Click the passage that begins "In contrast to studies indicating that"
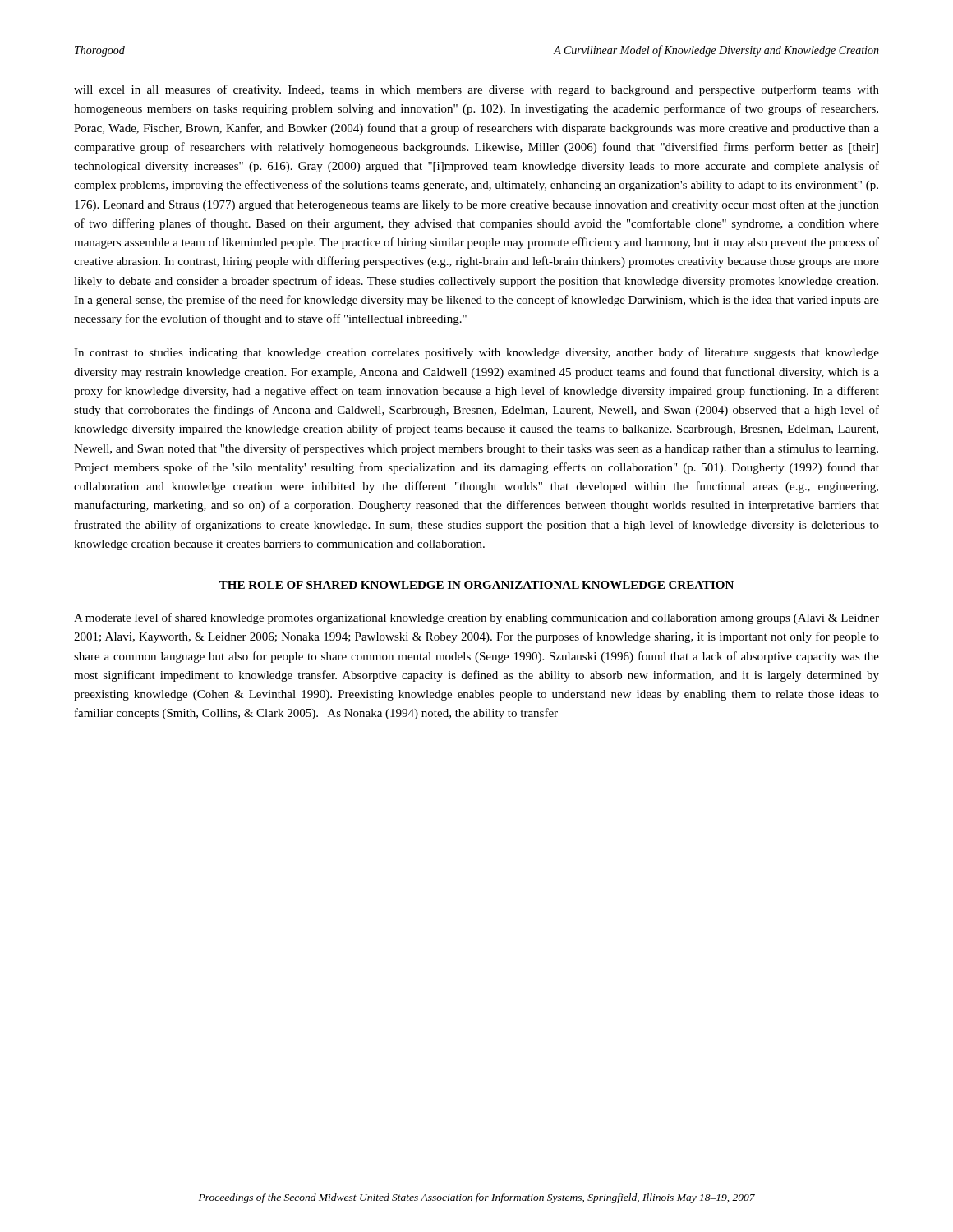The width and height of the screenshot is (953, 1232). point(476,448)
